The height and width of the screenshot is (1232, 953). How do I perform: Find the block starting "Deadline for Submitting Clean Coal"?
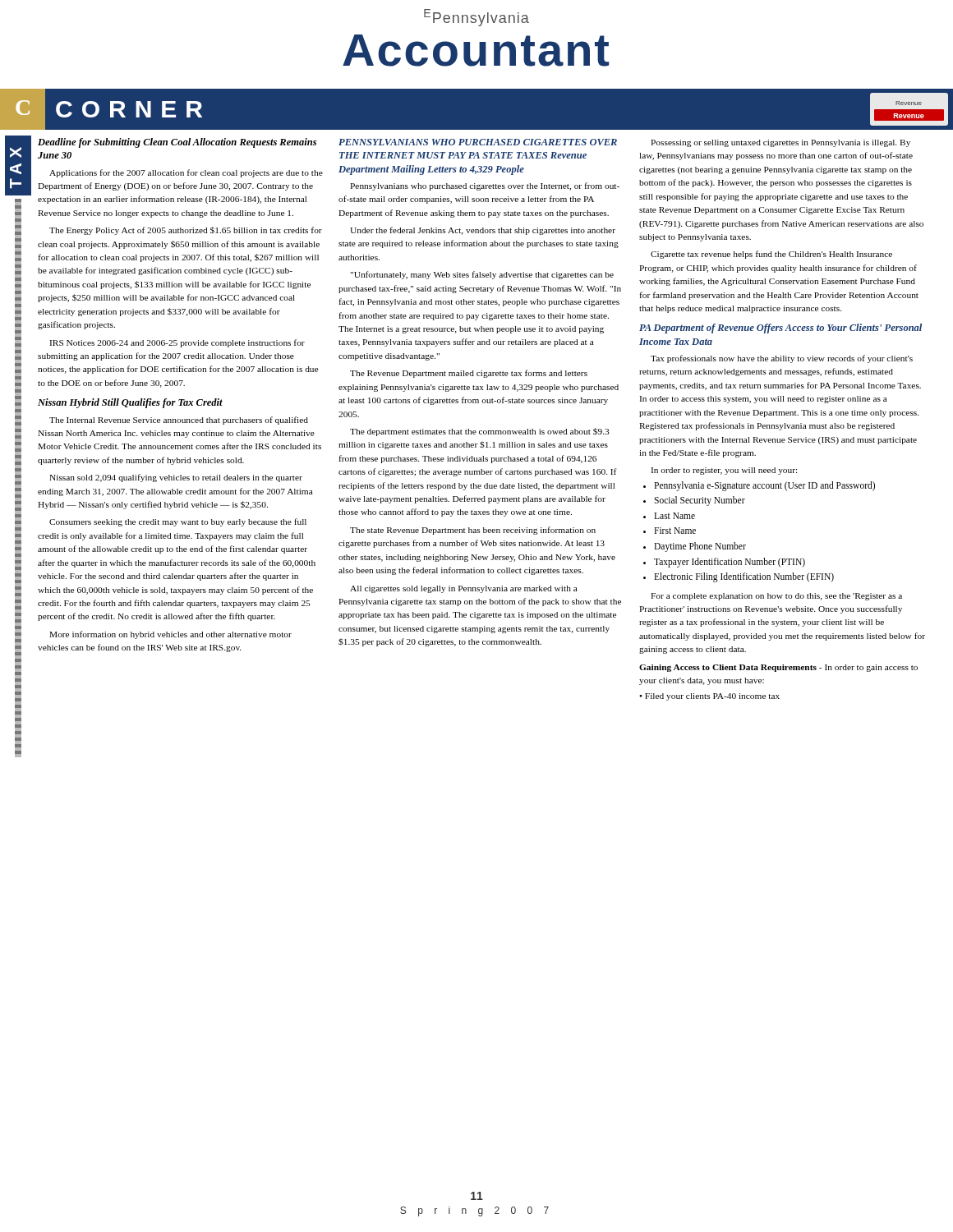click(x=177, y=149)
